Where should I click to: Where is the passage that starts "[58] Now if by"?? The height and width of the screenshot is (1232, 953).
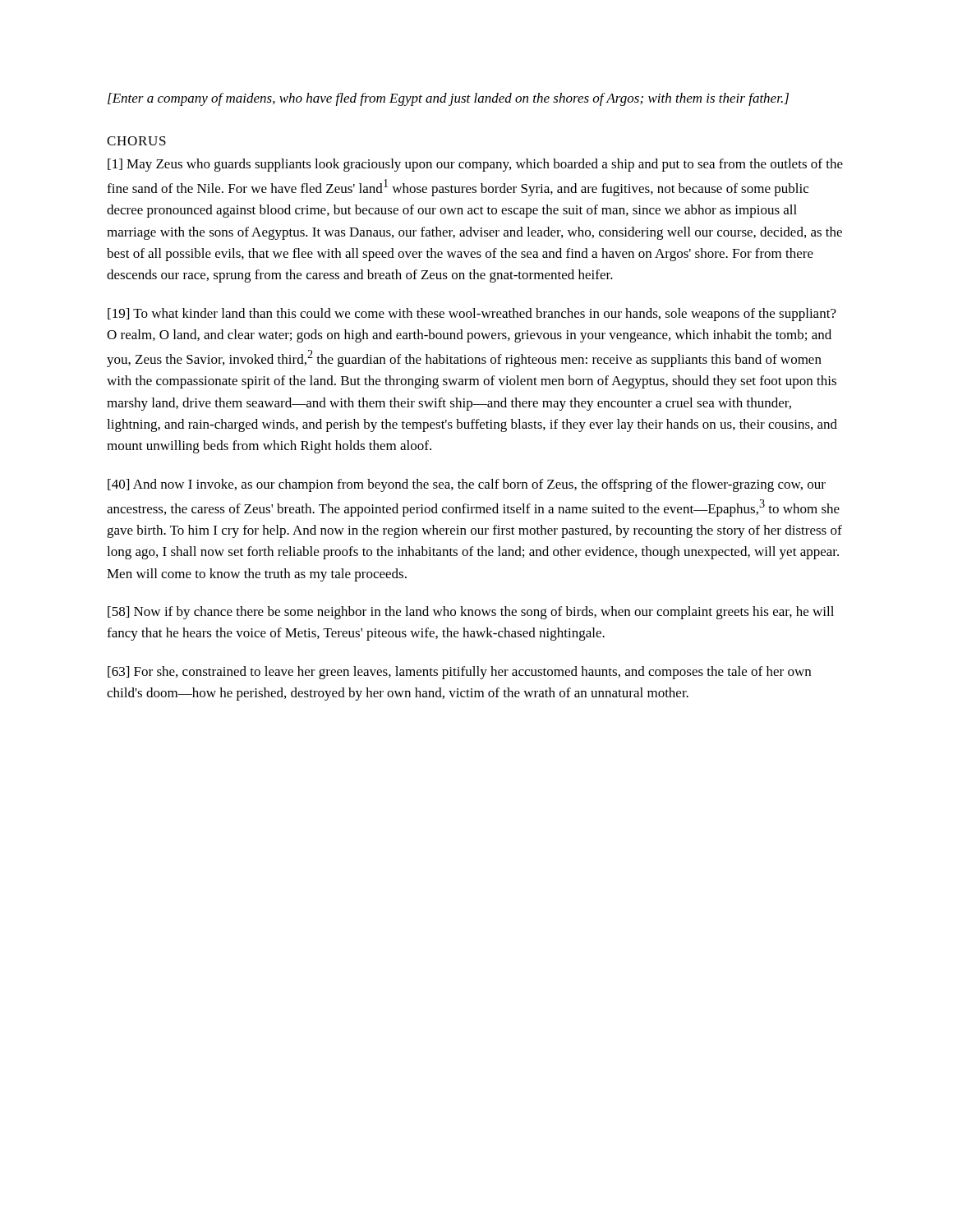(476, 623)
